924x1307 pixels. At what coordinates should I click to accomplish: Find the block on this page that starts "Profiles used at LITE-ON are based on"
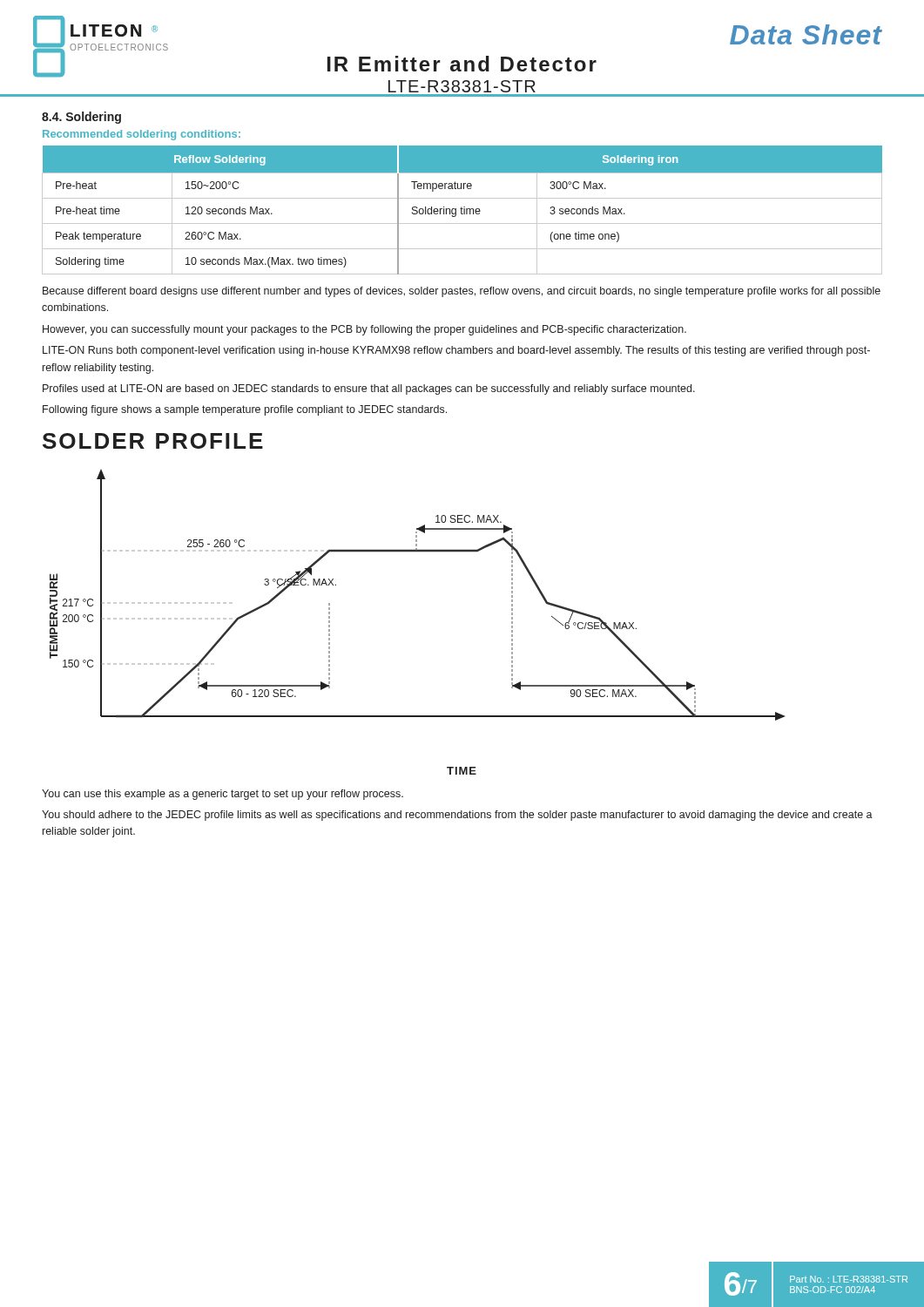click(x=369, y=389)
